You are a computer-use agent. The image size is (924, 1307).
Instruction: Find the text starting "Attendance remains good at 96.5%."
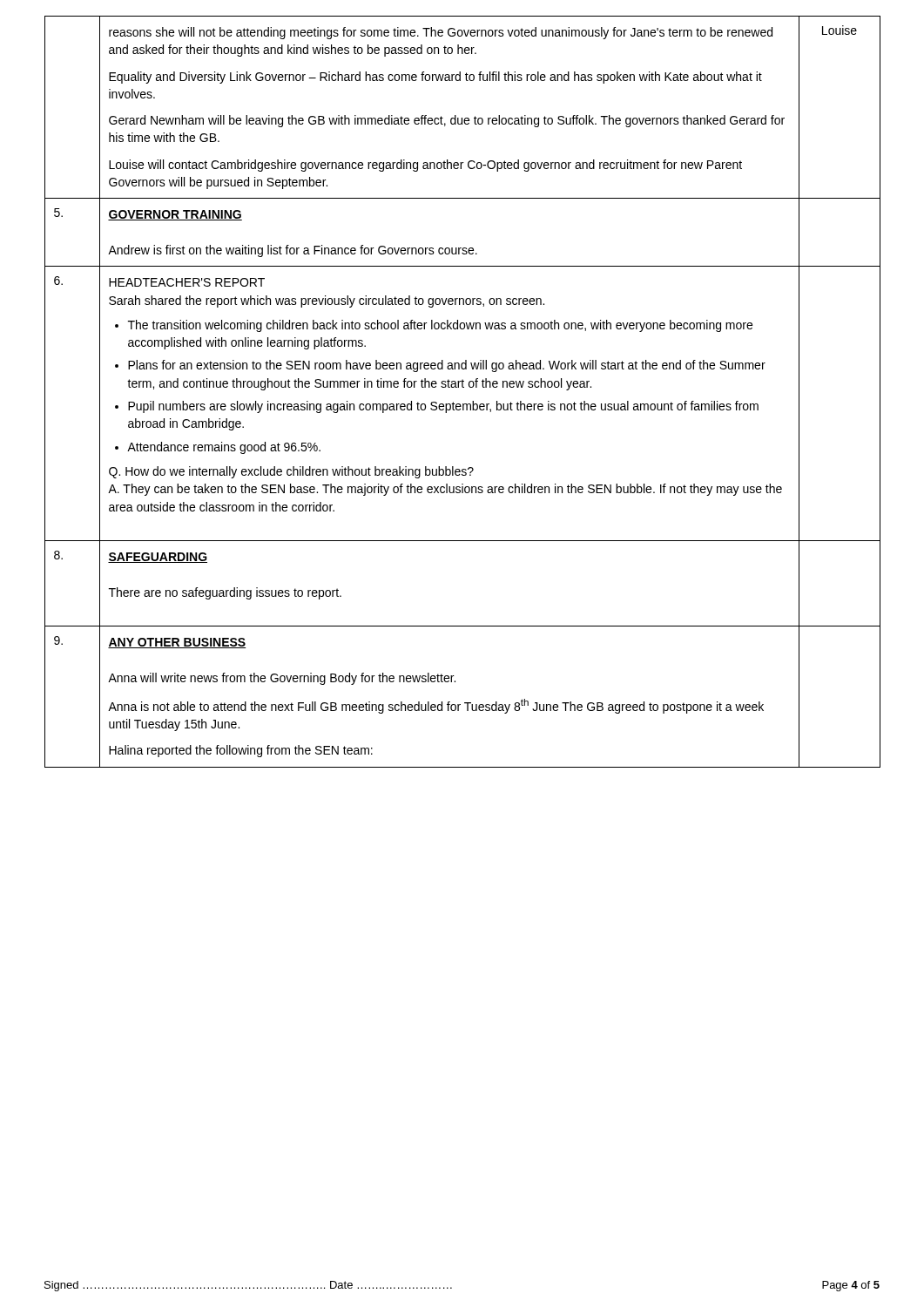tap(225, 447)
